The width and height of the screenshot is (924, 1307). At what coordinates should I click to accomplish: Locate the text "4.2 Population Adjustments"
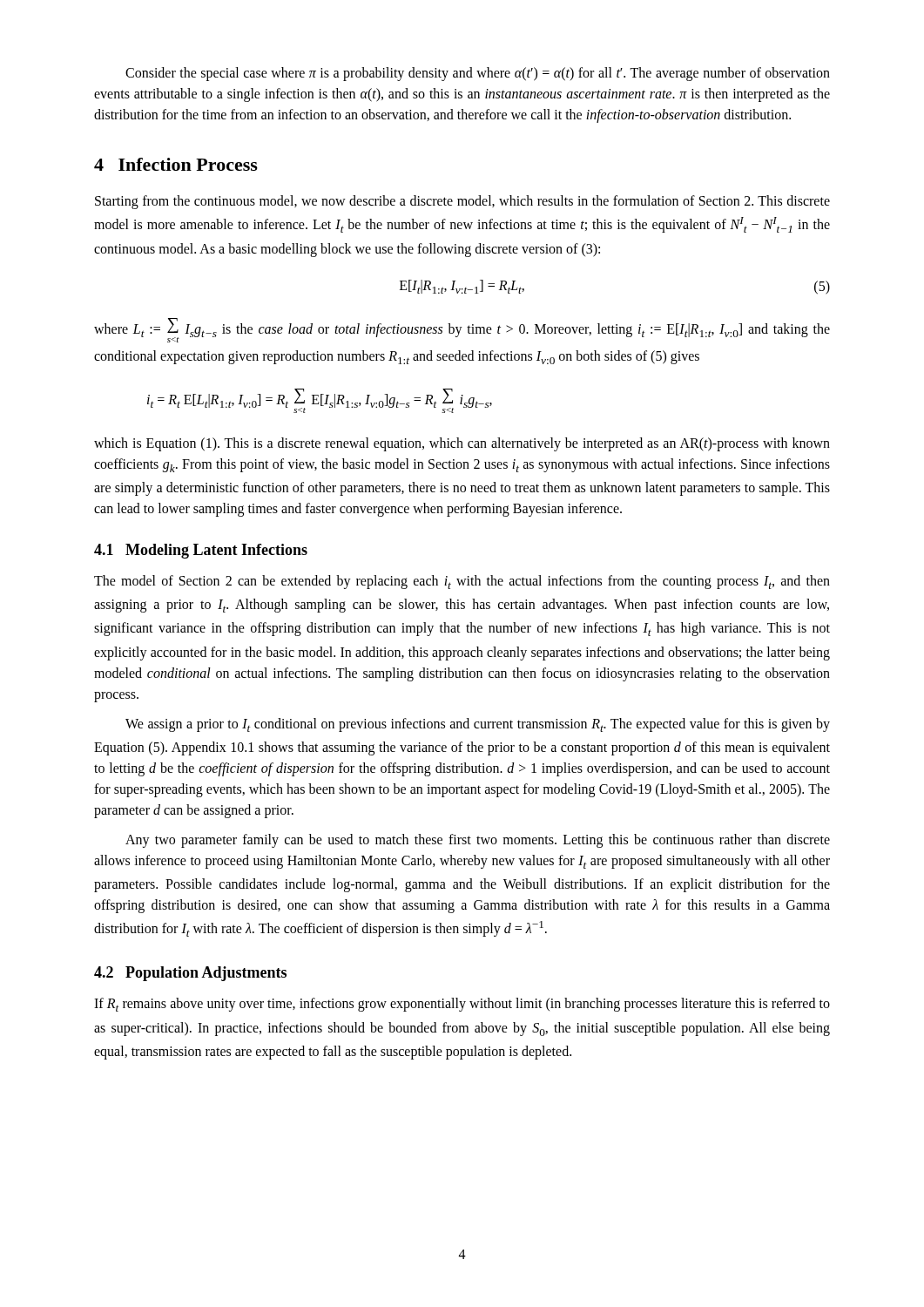(x=190, y=974)
